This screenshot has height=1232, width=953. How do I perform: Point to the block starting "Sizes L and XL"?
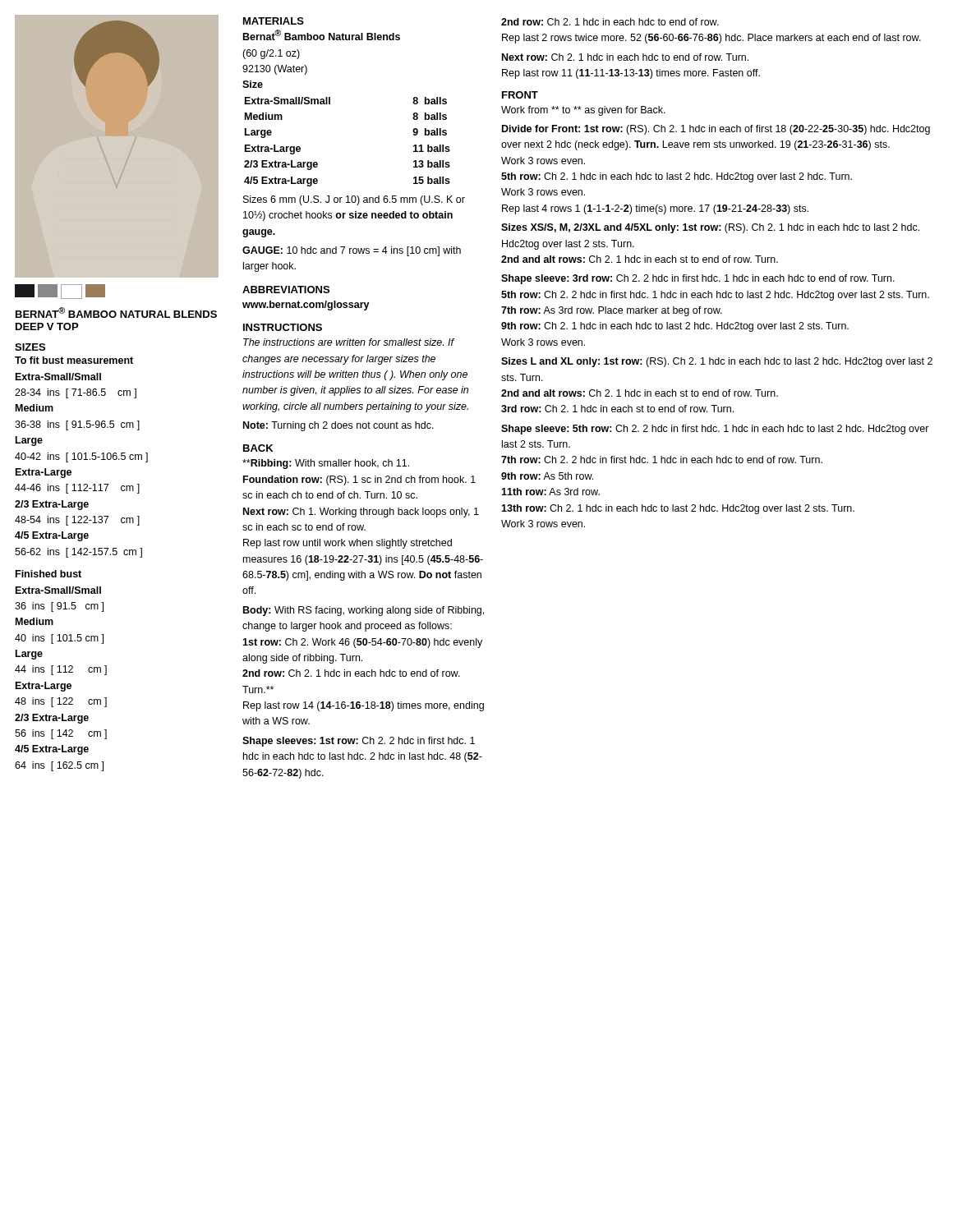click(x=717, y=385)
